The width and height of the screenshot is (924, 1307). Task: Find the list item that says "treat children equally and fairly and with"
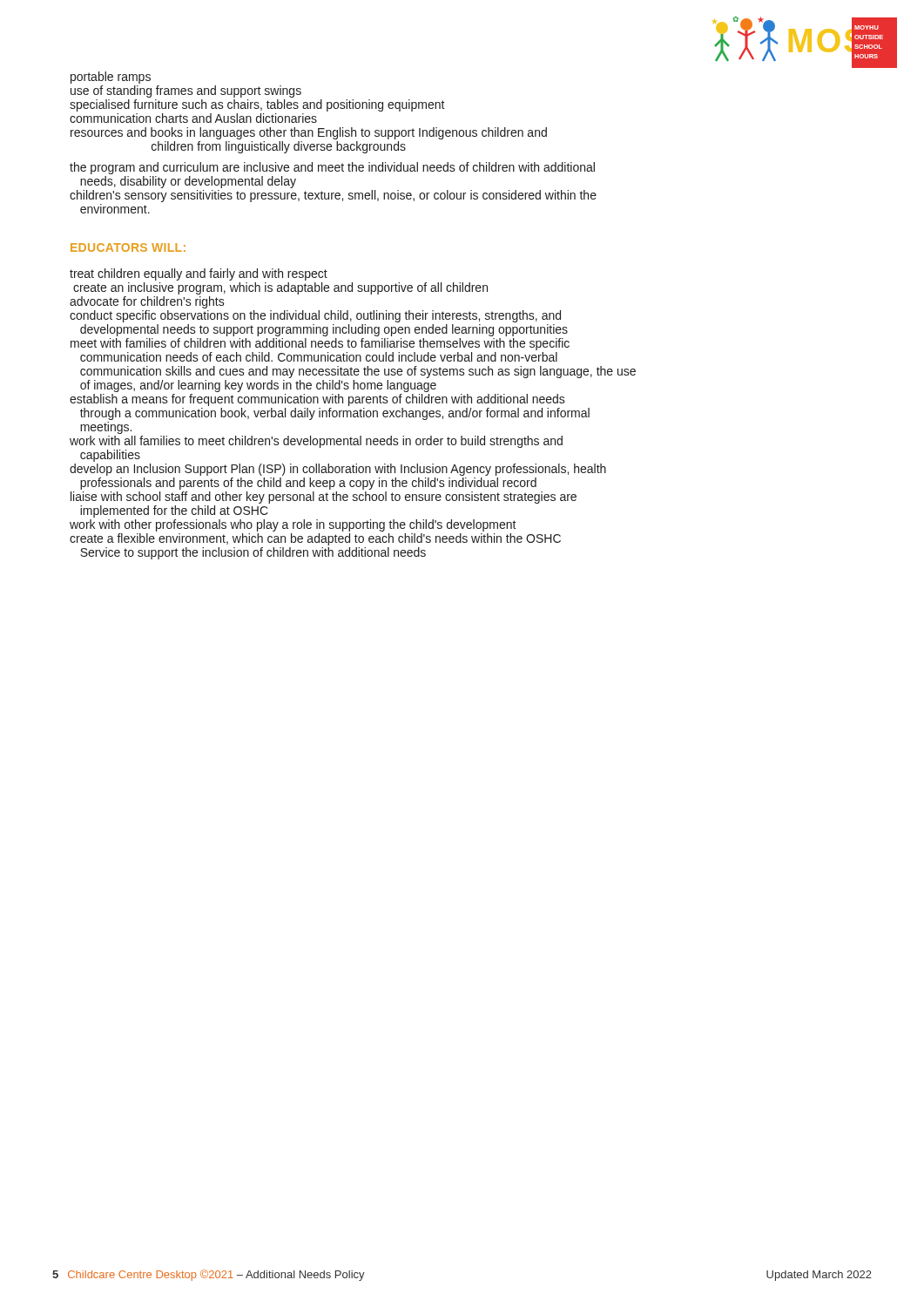471,274
